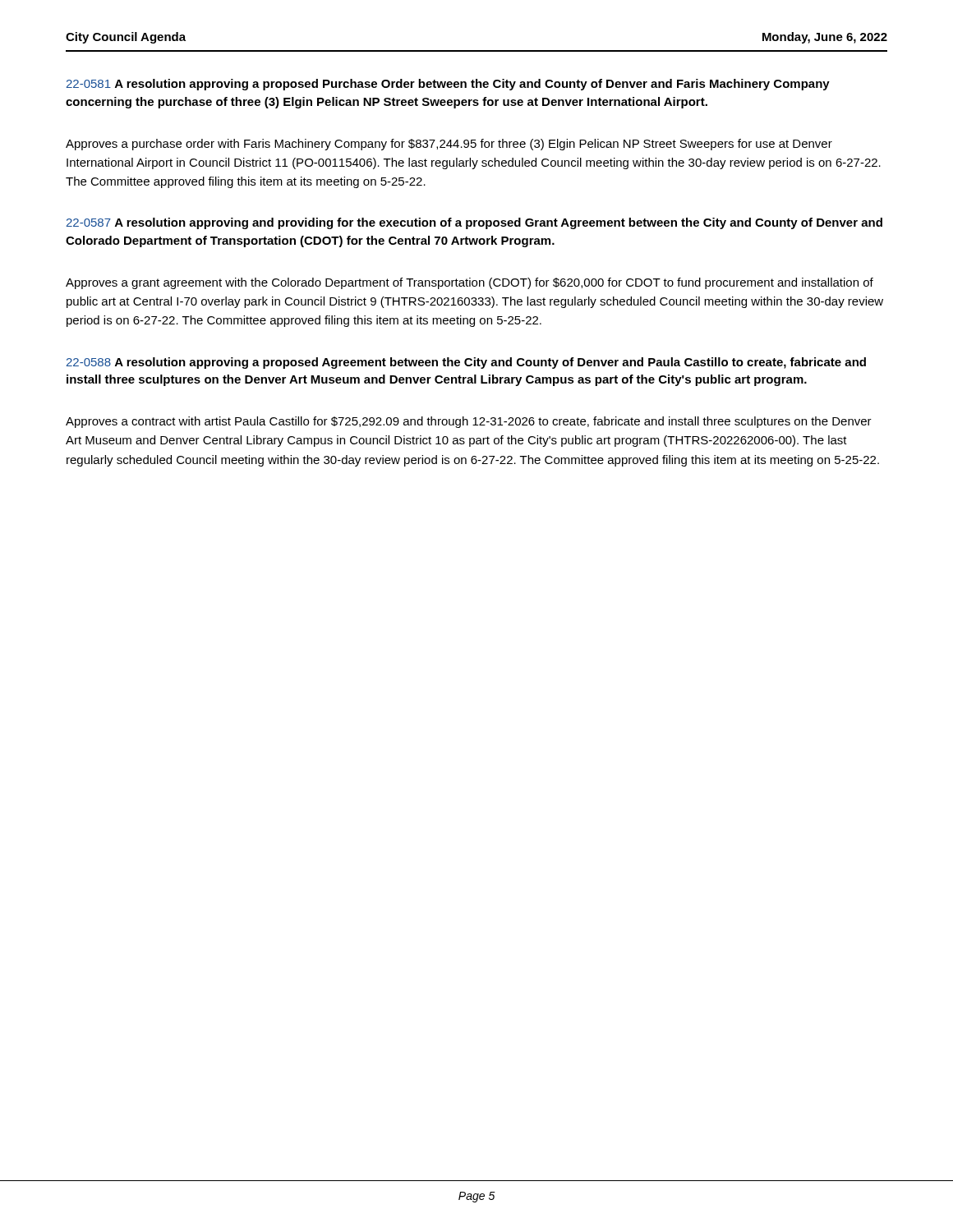Find the text block starting "Approves a contract with"
The image size is (953, 1232).
(476, 440)
